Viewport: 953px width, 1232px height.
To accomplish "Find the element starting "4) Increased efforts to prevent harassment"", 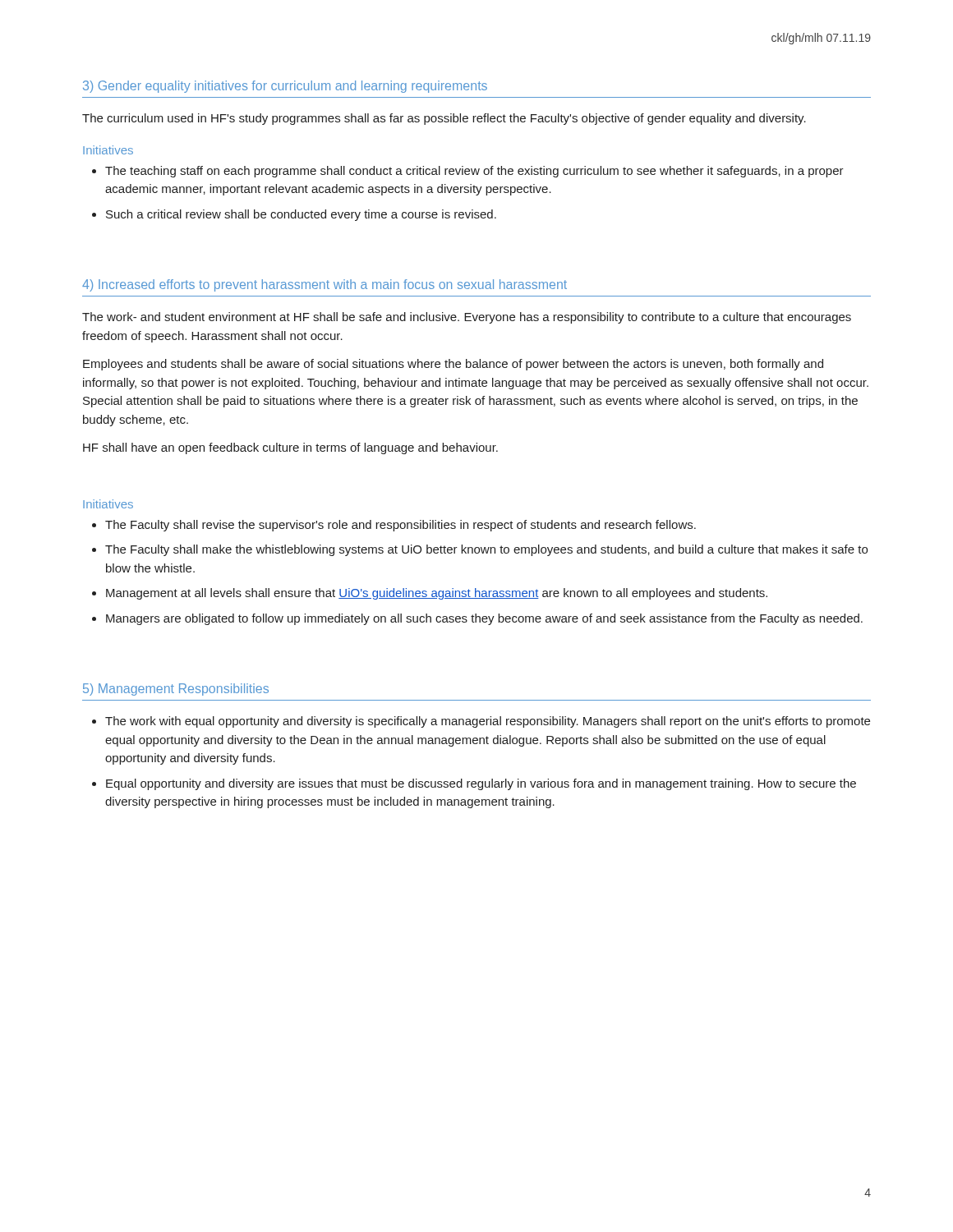I will [x=476, y=287].
